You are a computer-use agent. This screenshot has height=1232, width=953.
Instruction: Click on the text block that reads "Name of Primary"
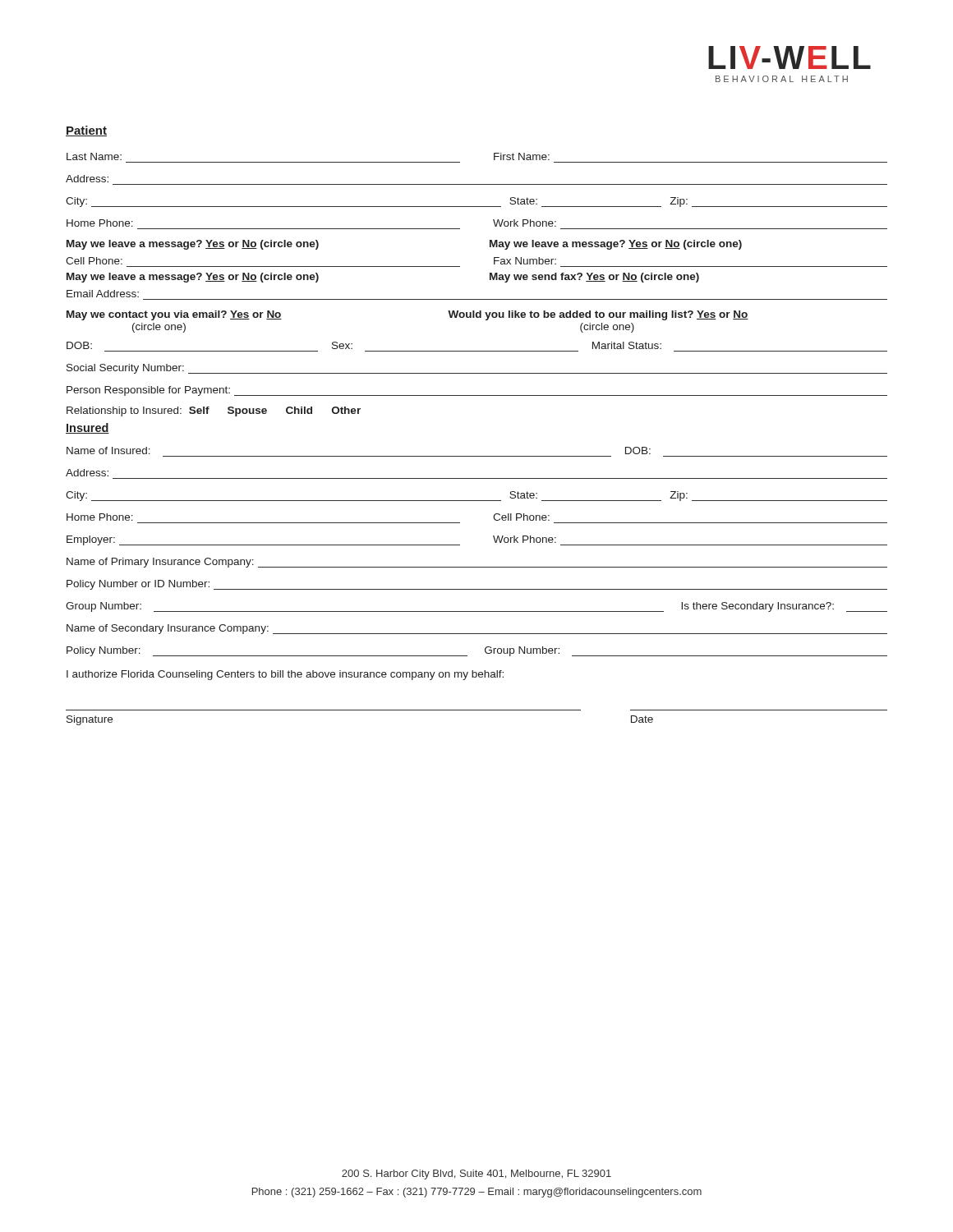coord(476,561)
